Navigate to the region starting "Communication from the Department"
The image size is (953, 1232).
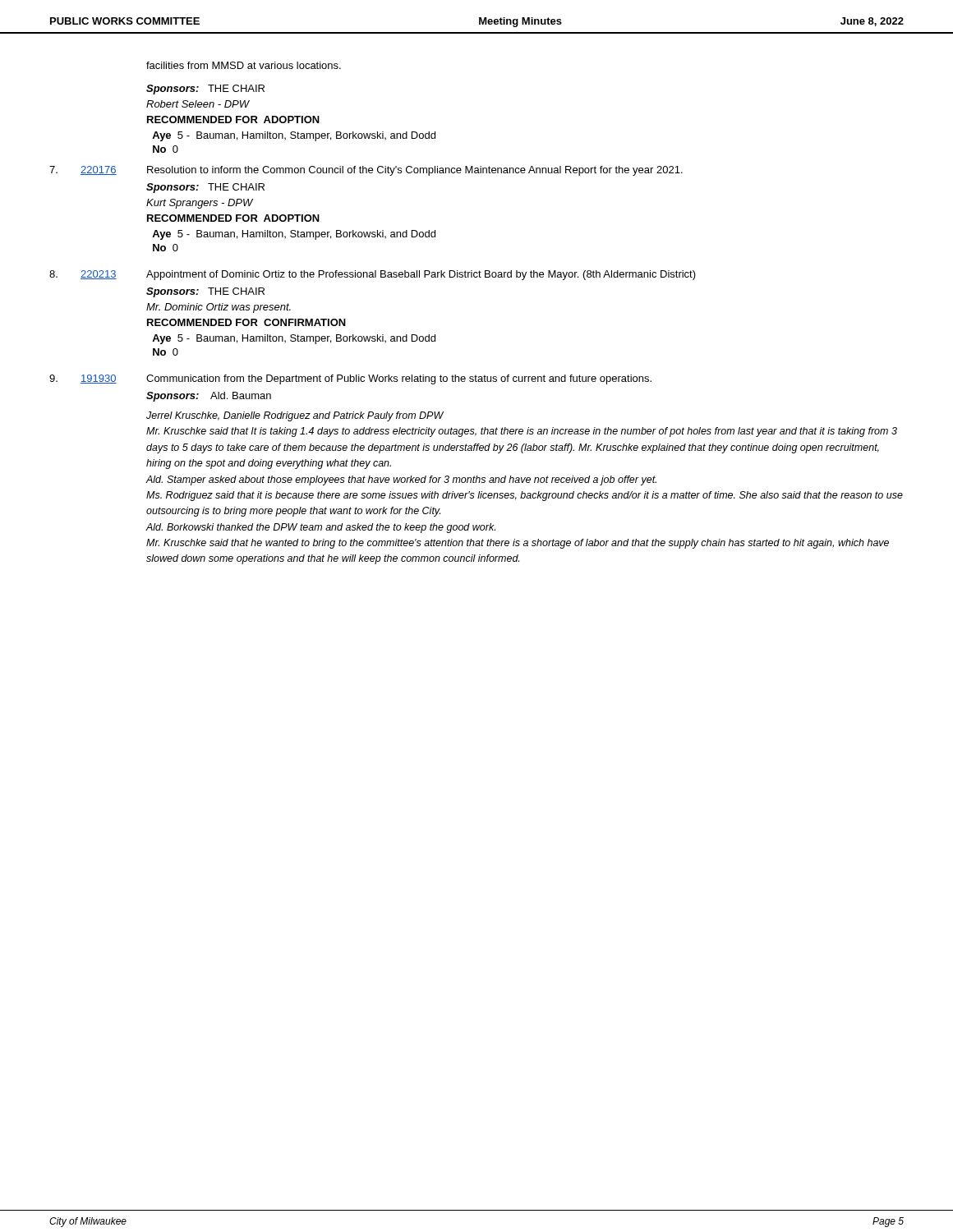point(399,378)
